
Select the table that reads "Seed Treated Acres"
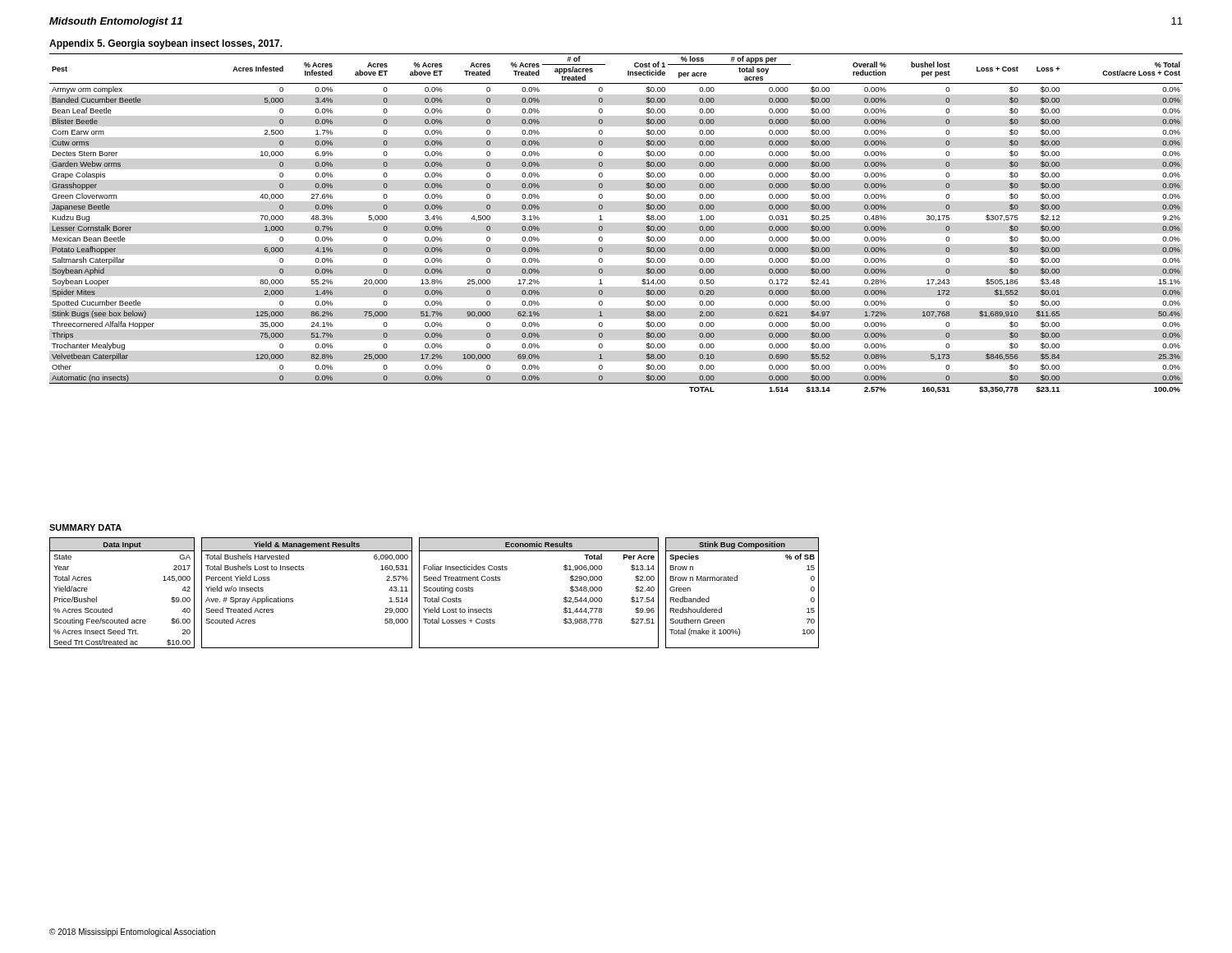(x=307, y=593)
